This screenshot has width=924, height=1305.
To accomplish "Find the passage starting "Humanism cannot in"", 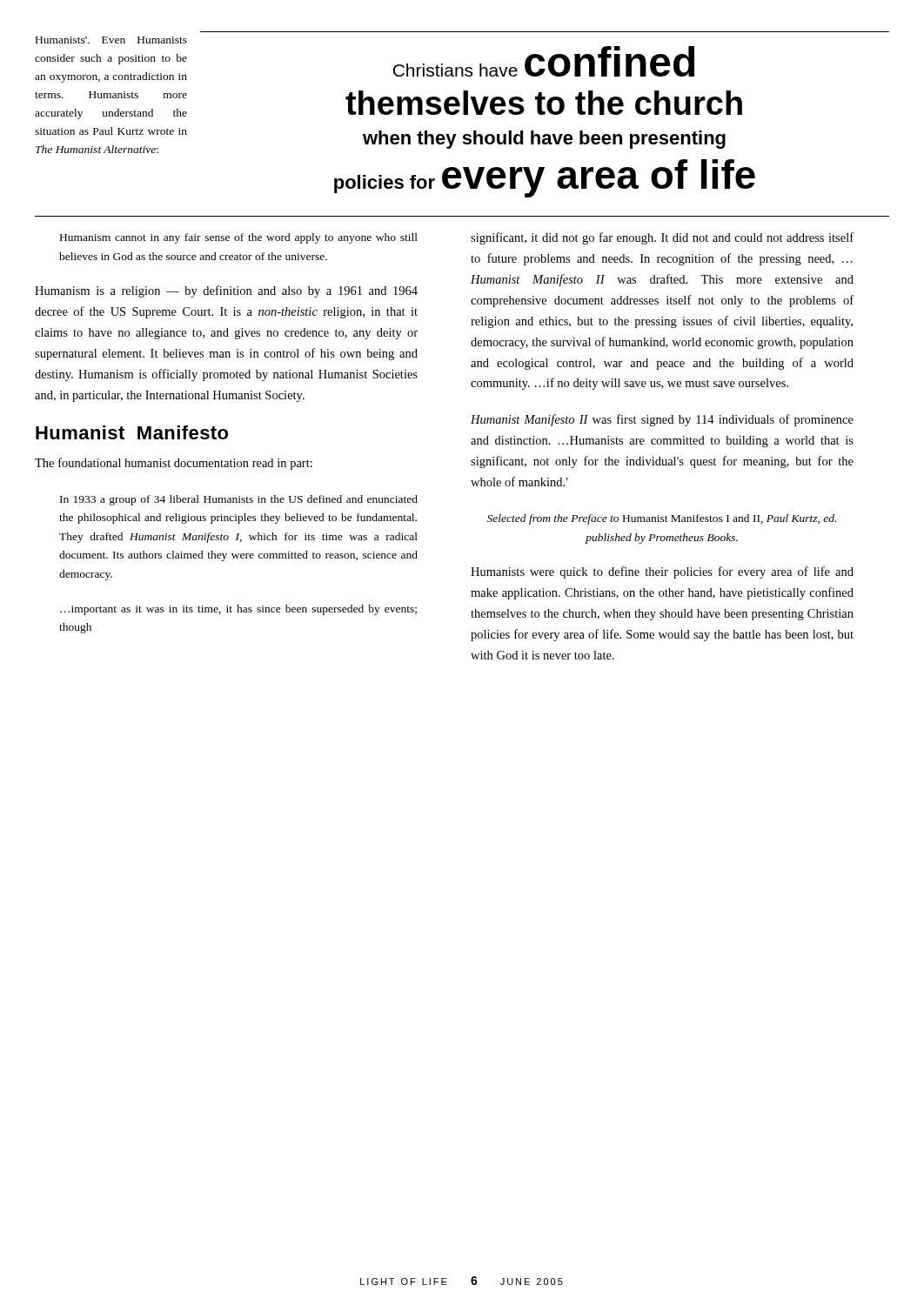I will (238, 247).
